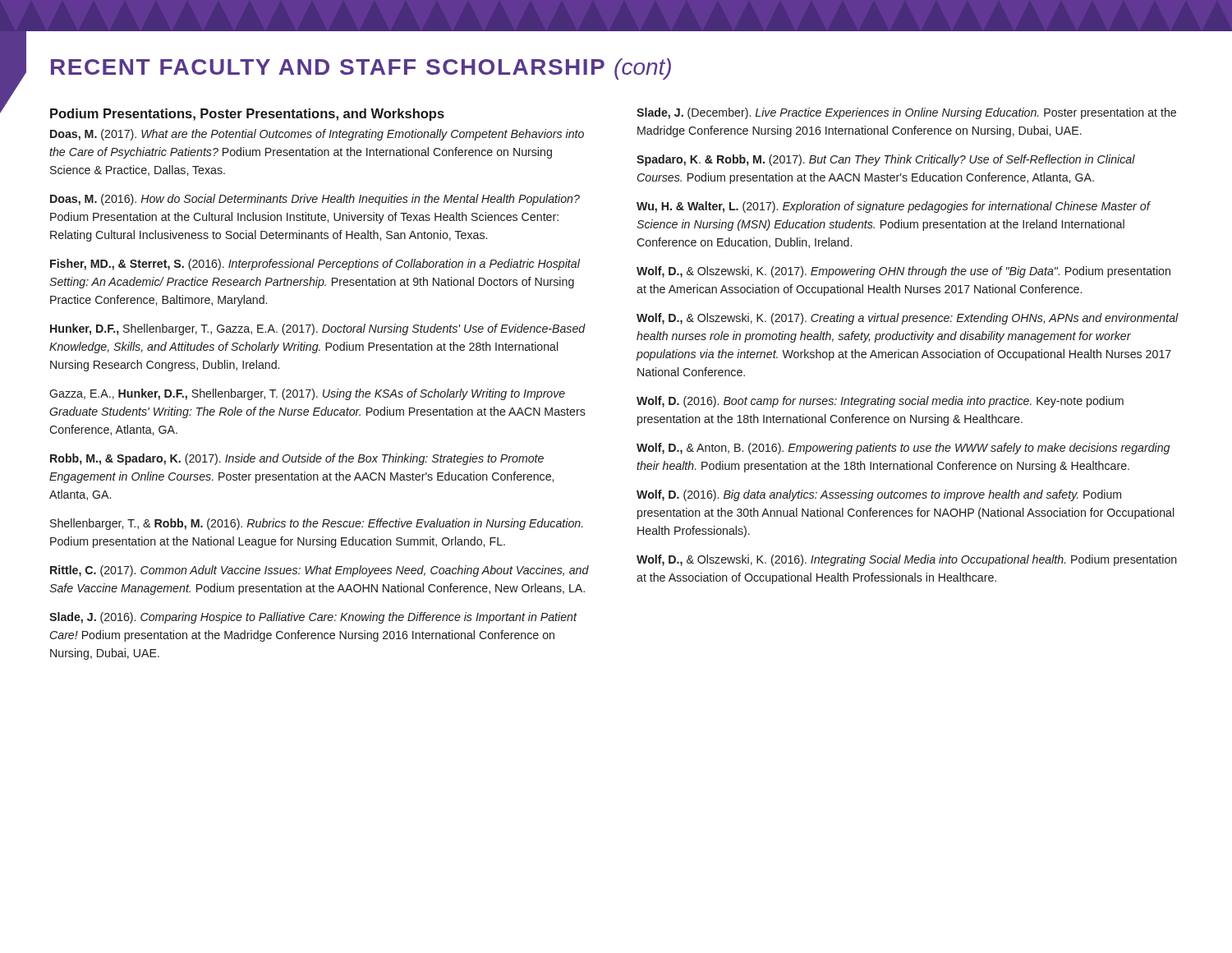Select the list item with the text "Gazza, E.A., Hunker, D.F., Shellenbarger,"
The image size is (1232, 953).
point(317,411)
